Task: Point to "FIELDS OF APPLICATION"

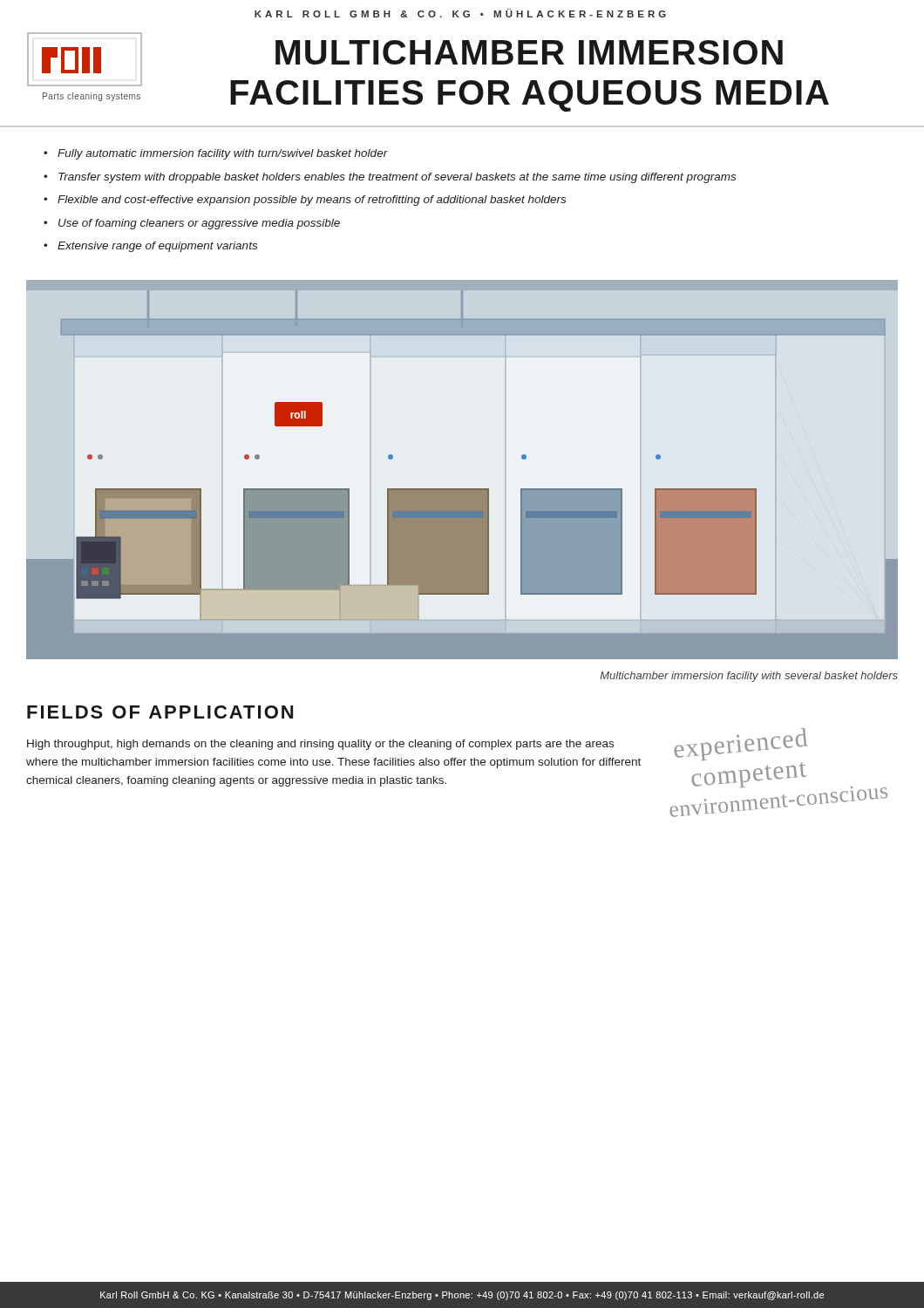Action: pyautogui.click(x=161, y=712)
